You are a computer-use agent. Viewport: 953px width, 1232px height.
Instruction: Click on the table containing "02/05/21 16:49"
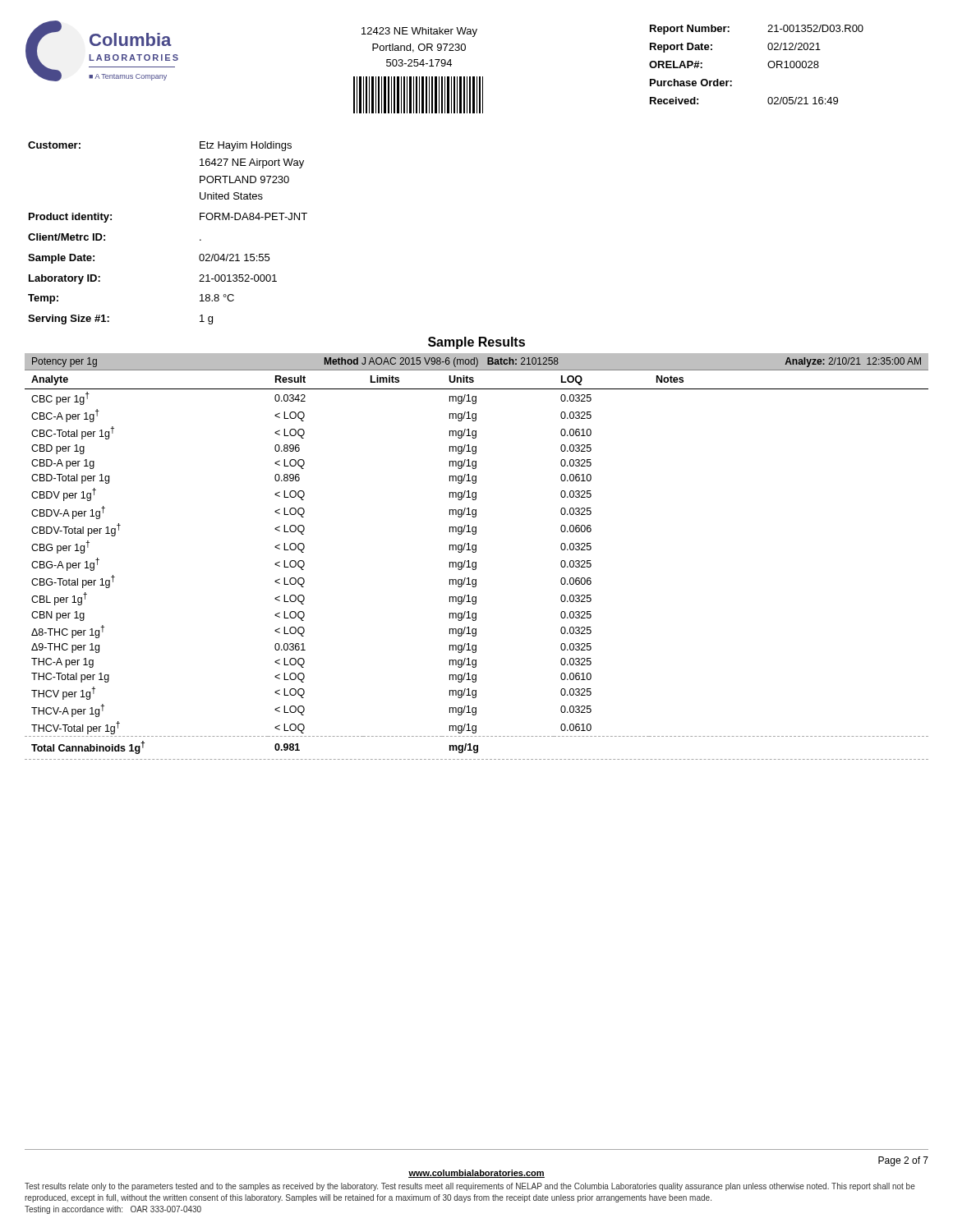point(789,65)
